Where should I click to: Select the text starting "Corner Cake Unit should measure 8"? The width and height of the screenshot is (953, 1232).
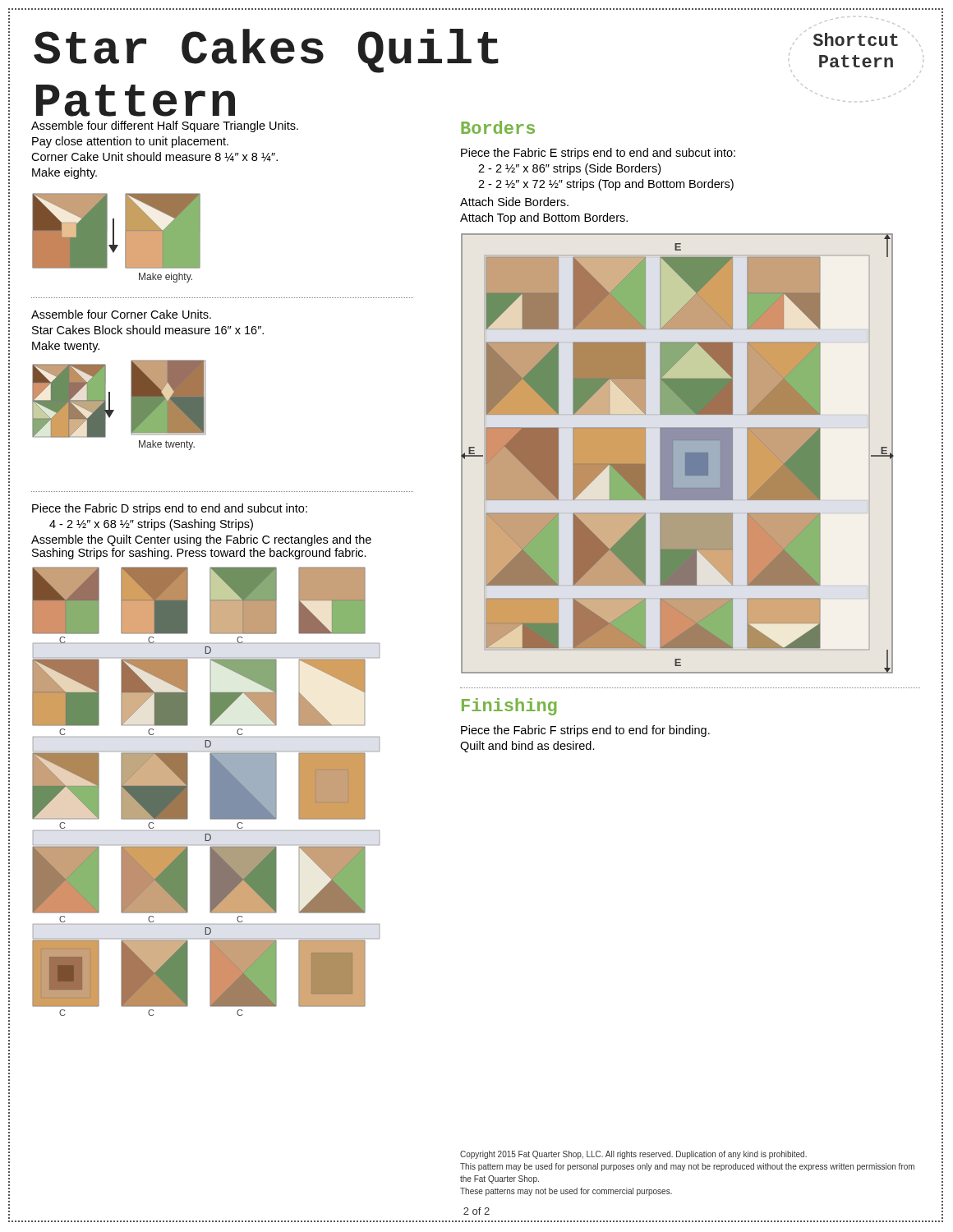(x=155, y=157)
